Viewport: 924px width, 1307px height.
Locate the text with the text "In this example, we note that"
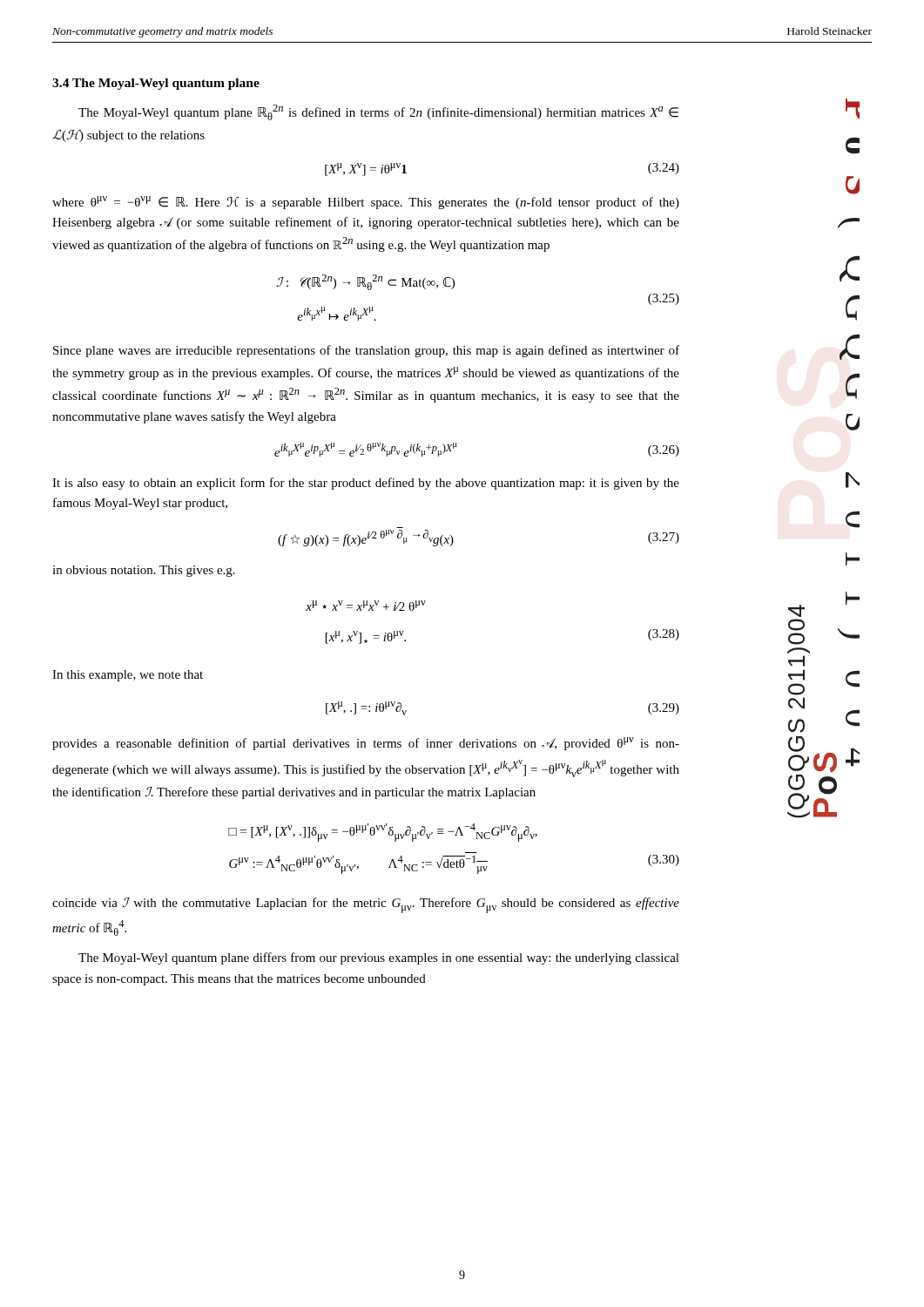click(x=128, y=674)
